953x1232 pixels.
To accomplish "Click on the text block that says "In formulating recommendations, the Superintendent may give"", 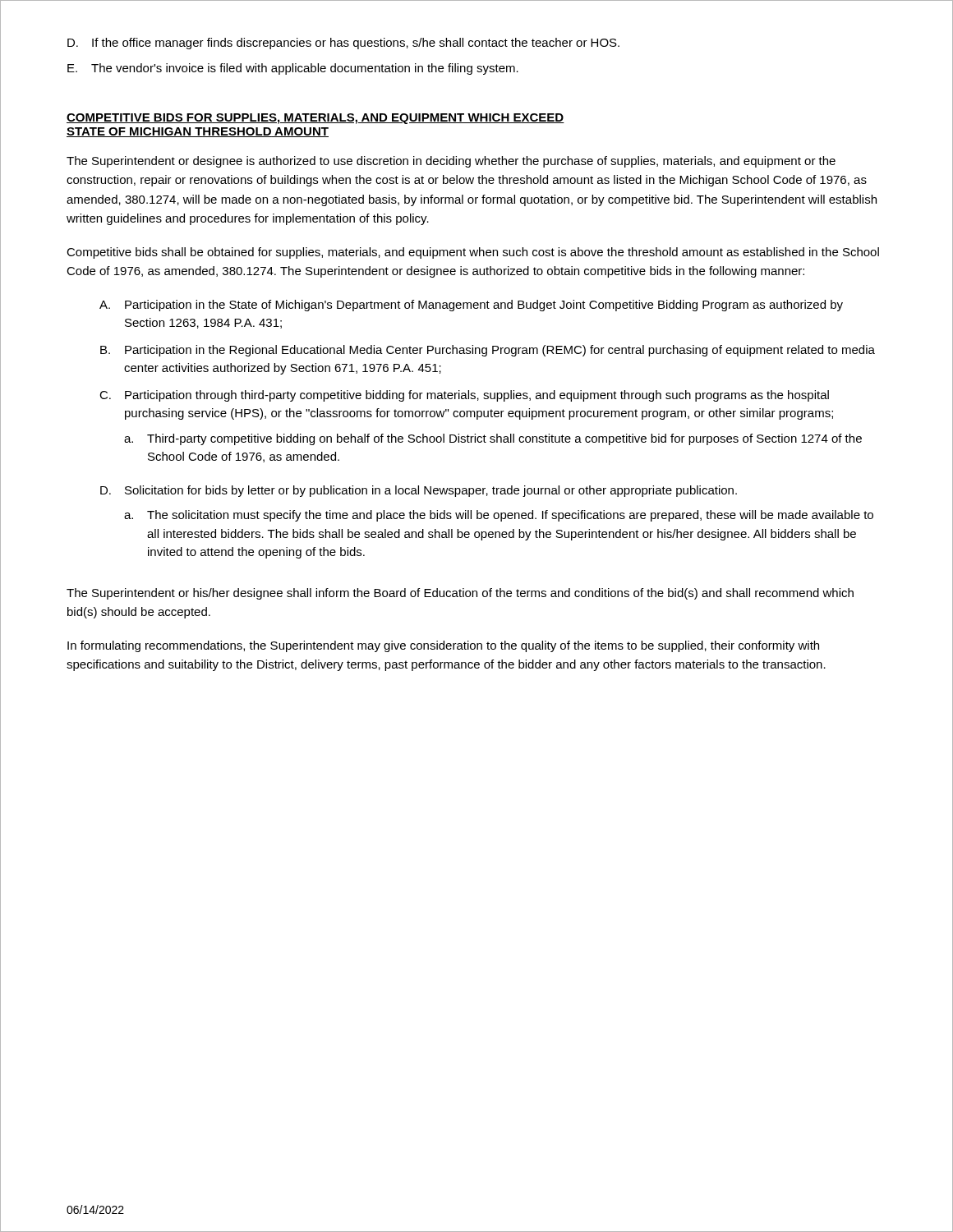I will click(x=476, y=655).
